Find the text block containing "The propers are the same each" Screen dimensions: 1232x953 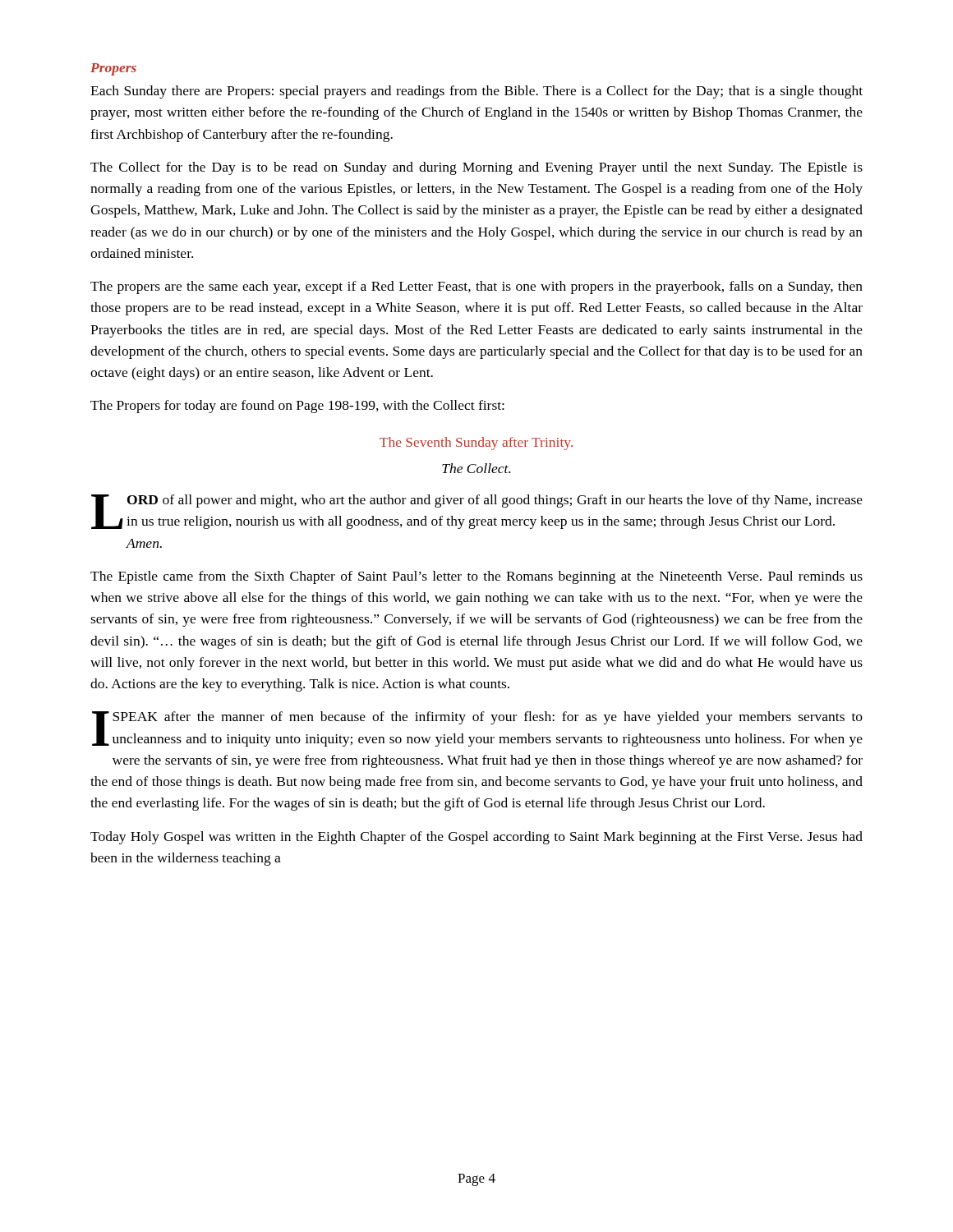click(x=476, y=329)
